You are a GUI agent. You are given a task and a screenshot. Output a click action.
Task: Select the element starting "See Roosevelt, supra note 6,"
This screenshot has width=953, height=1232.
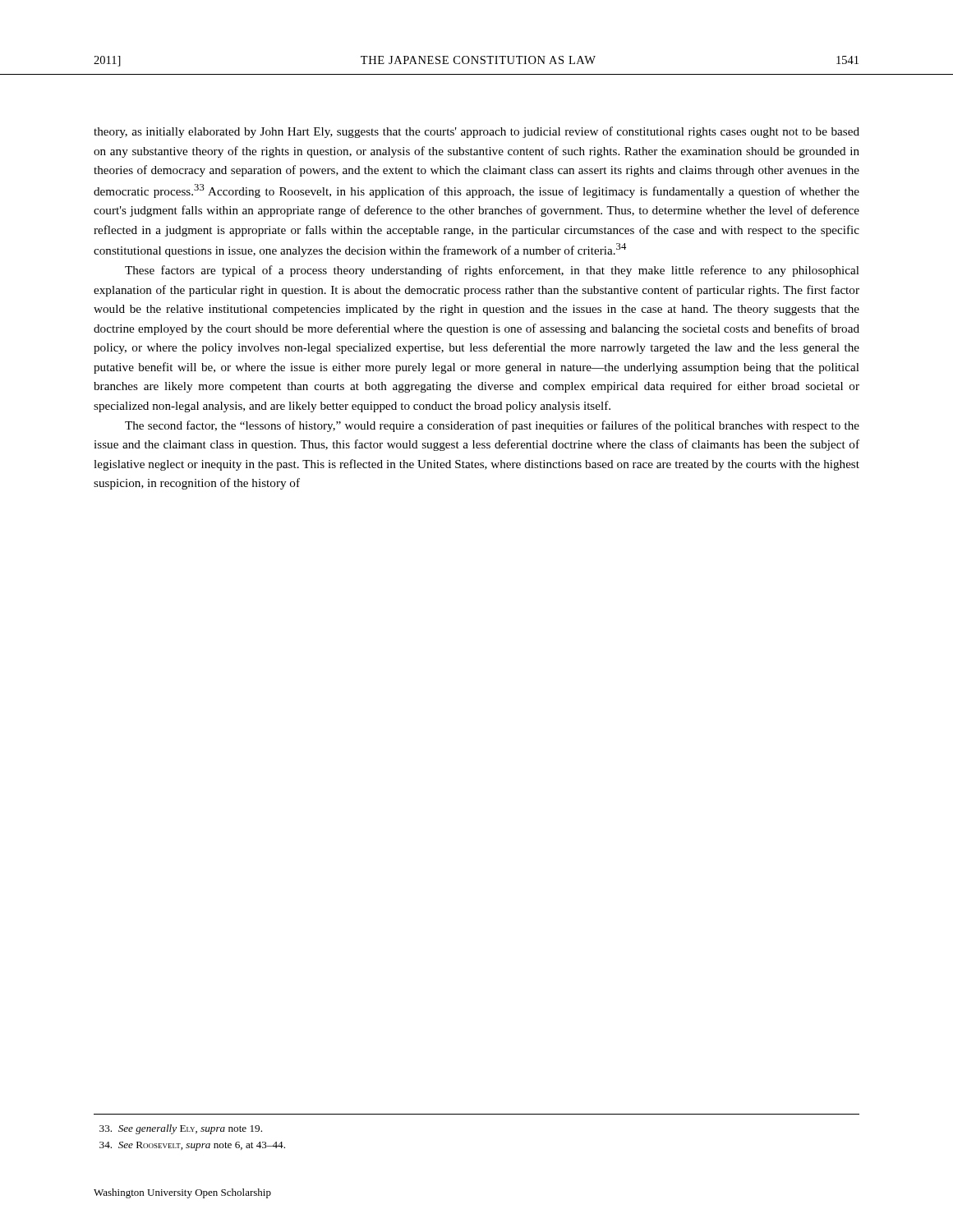tap(190, 1145)
